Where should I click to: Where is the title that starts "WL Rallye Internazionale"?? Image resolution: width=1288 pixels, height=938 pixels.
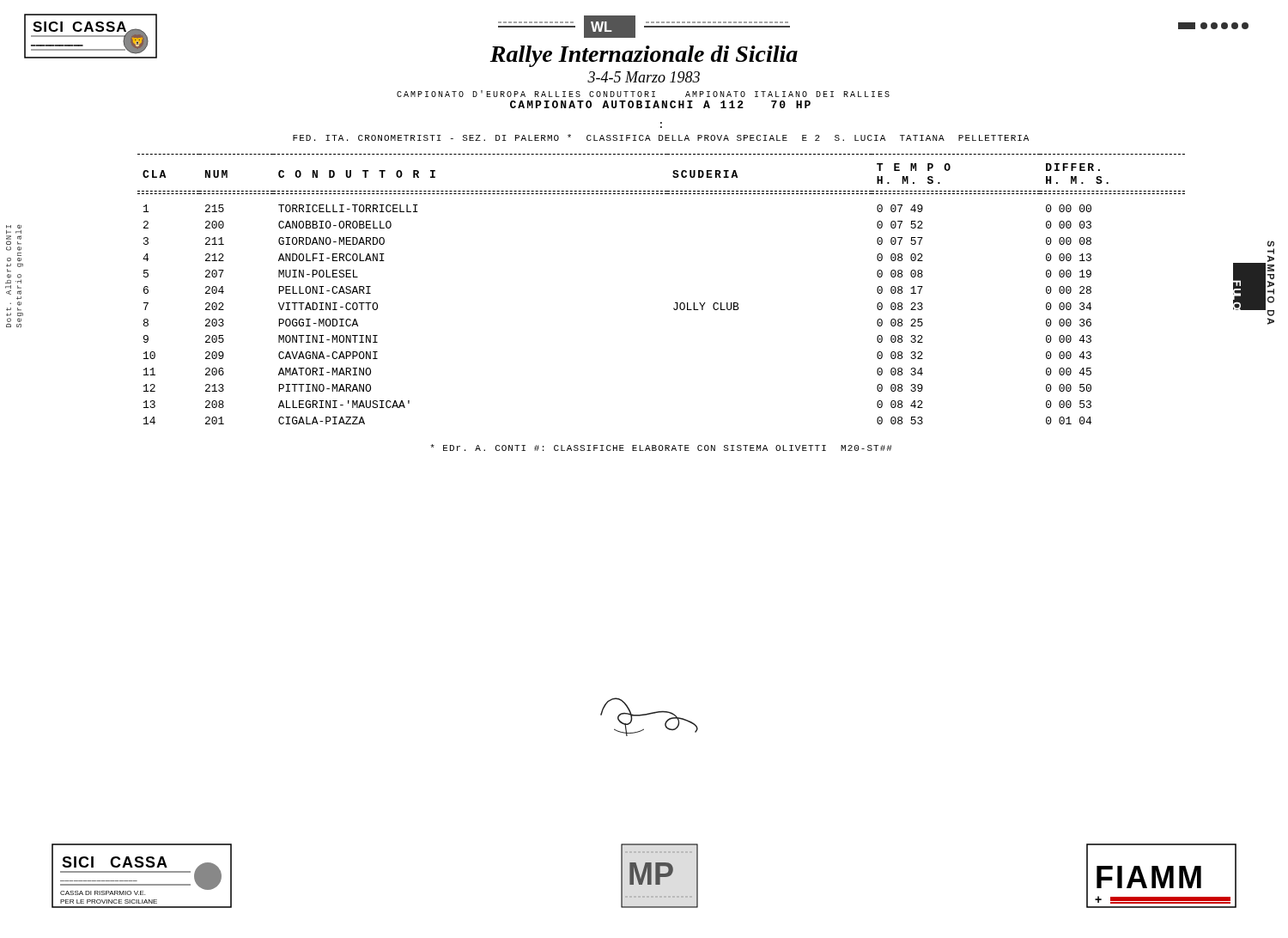pos(644,57)
